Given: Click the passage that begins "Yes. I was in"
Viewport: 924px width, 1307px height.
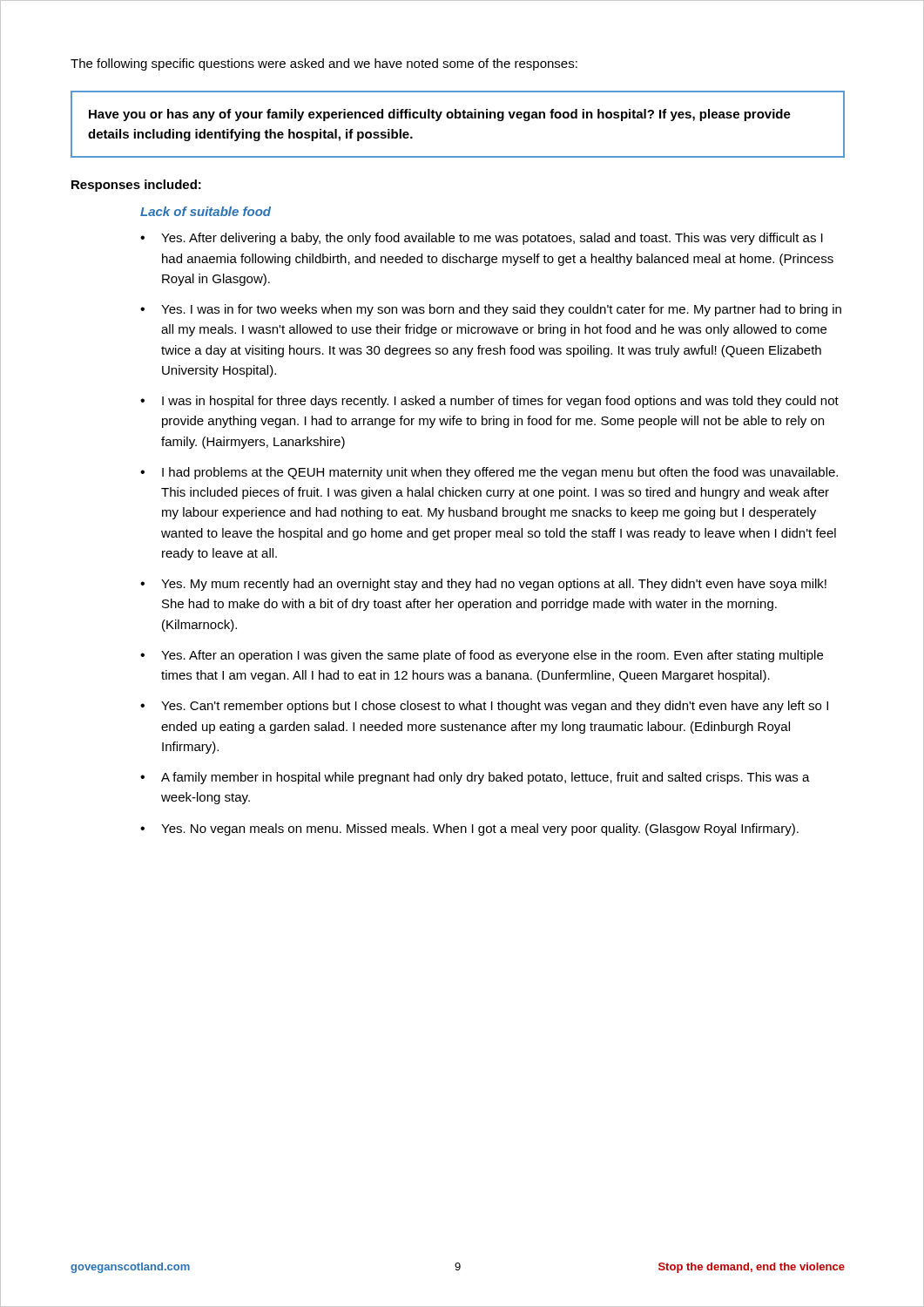Looking at the screenshot, I should pos(502,339).
